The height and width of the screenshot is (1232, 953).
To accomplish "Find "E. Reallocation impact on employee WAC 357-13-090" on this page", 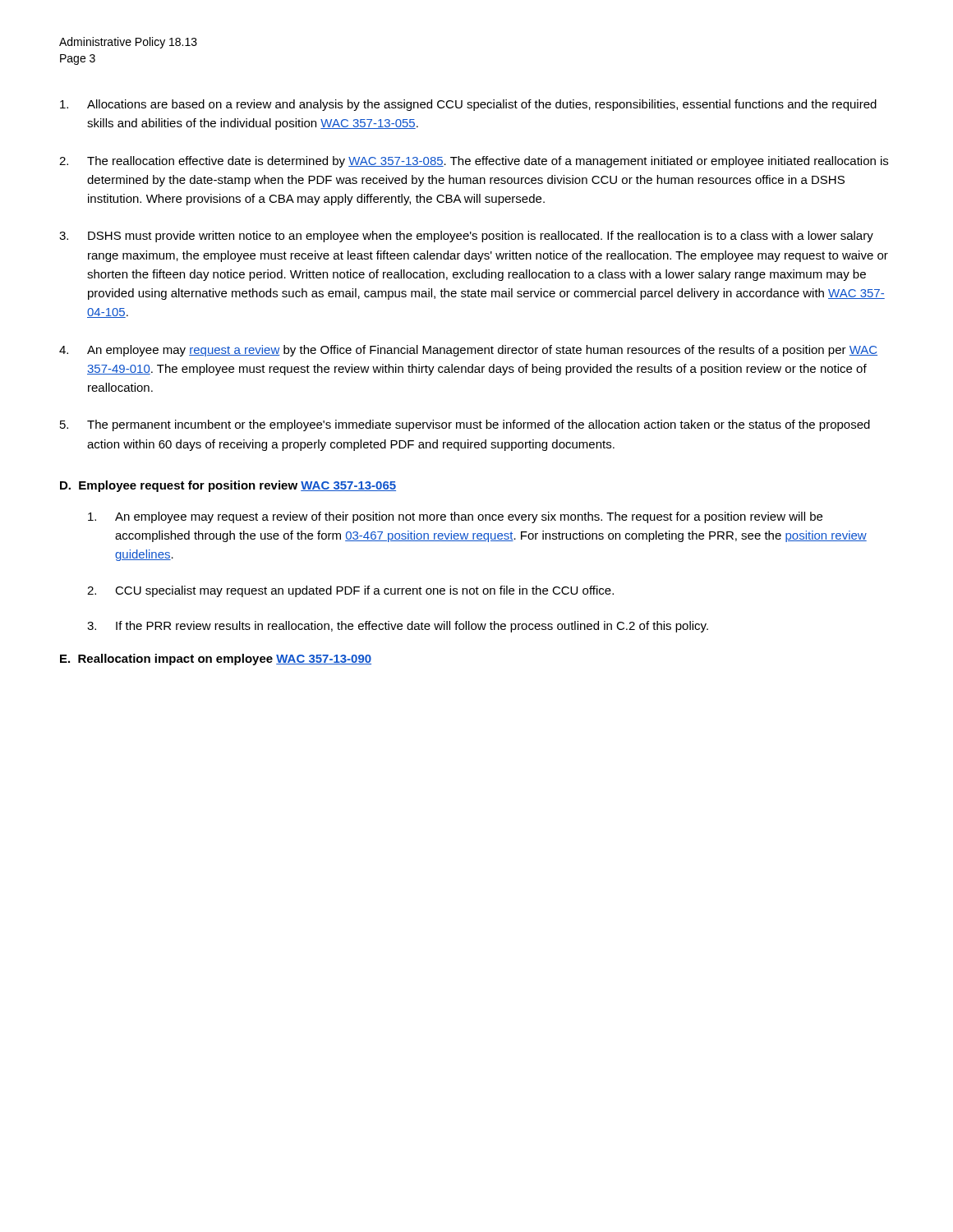I will coord(215,658).
